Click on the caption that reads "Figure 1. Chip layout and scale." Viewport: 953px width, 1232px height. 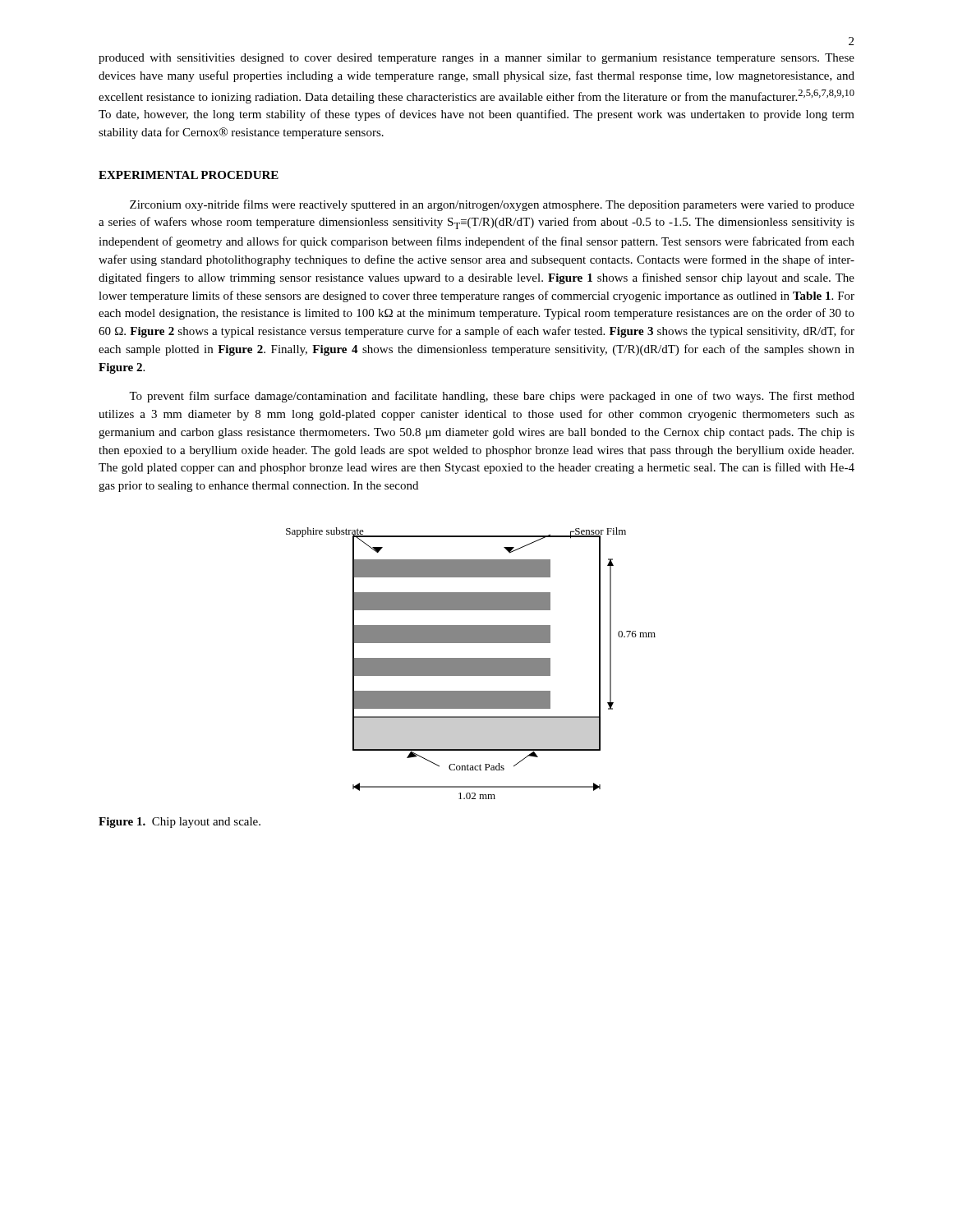coord(180,821)
